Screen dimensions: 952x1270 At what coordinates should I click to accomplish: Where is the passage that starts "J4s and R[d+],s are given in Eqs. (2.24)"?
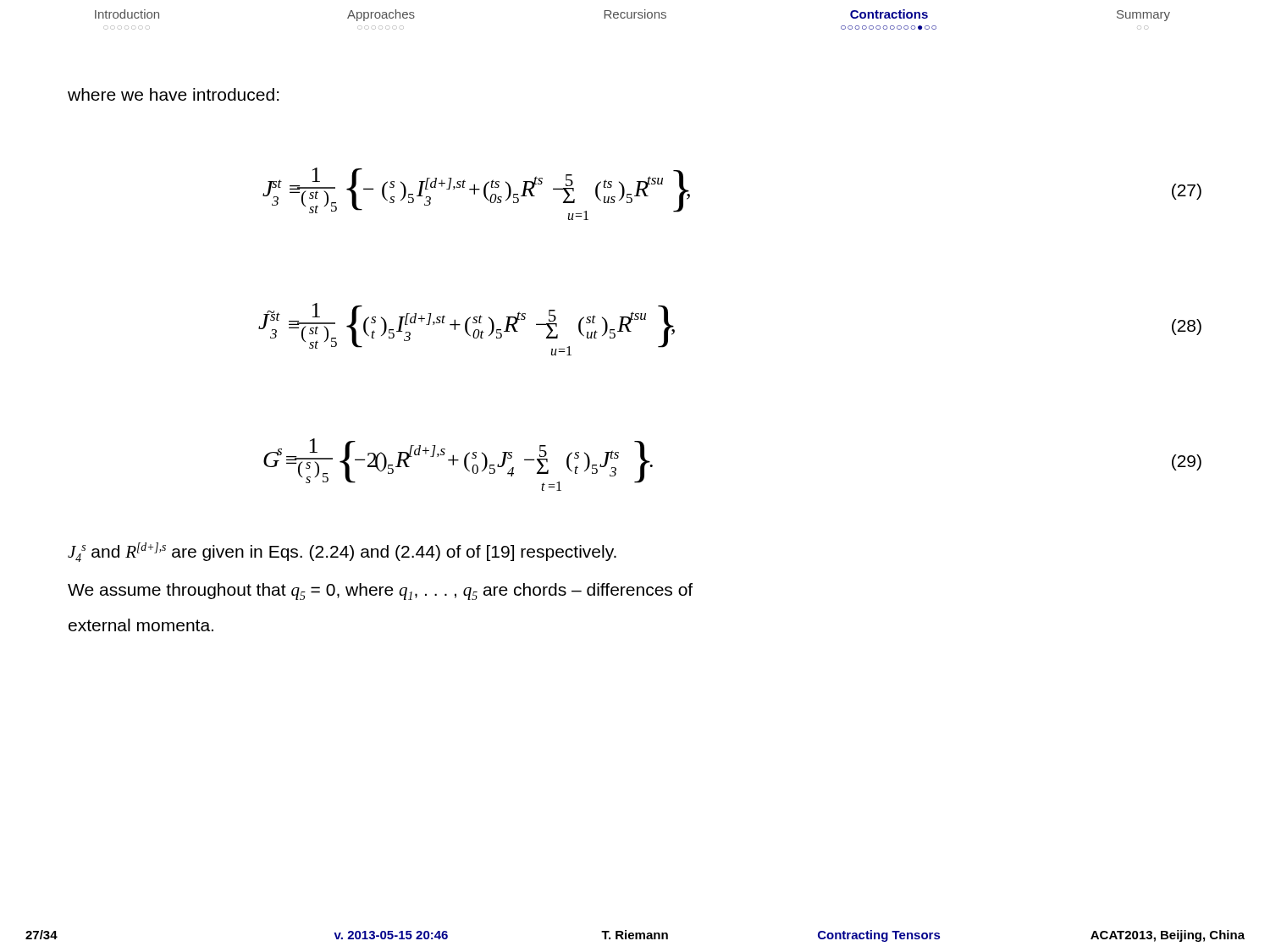click(343, 553)
